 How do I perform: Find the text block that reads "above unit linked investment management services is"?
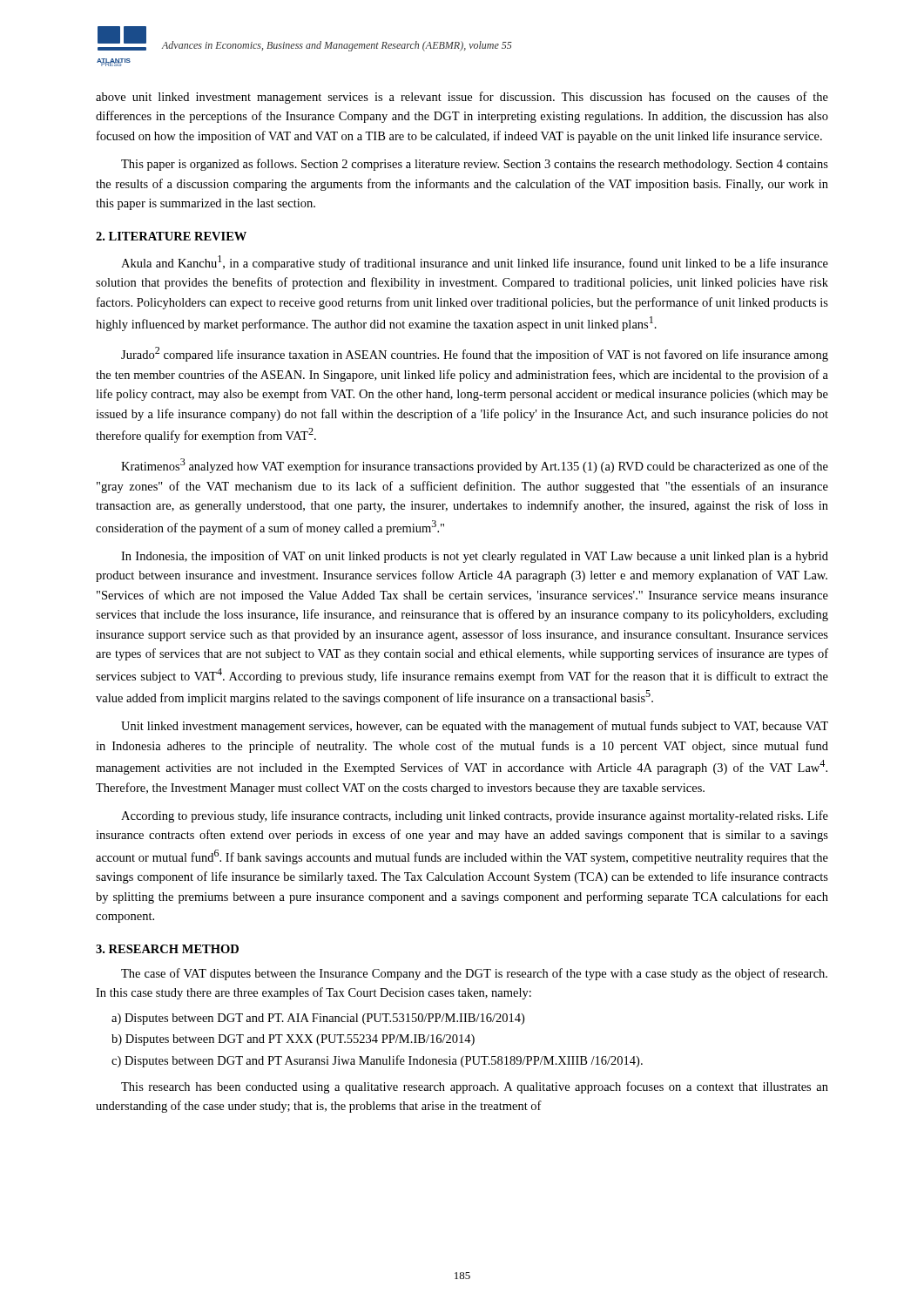(x=462, y=117)
